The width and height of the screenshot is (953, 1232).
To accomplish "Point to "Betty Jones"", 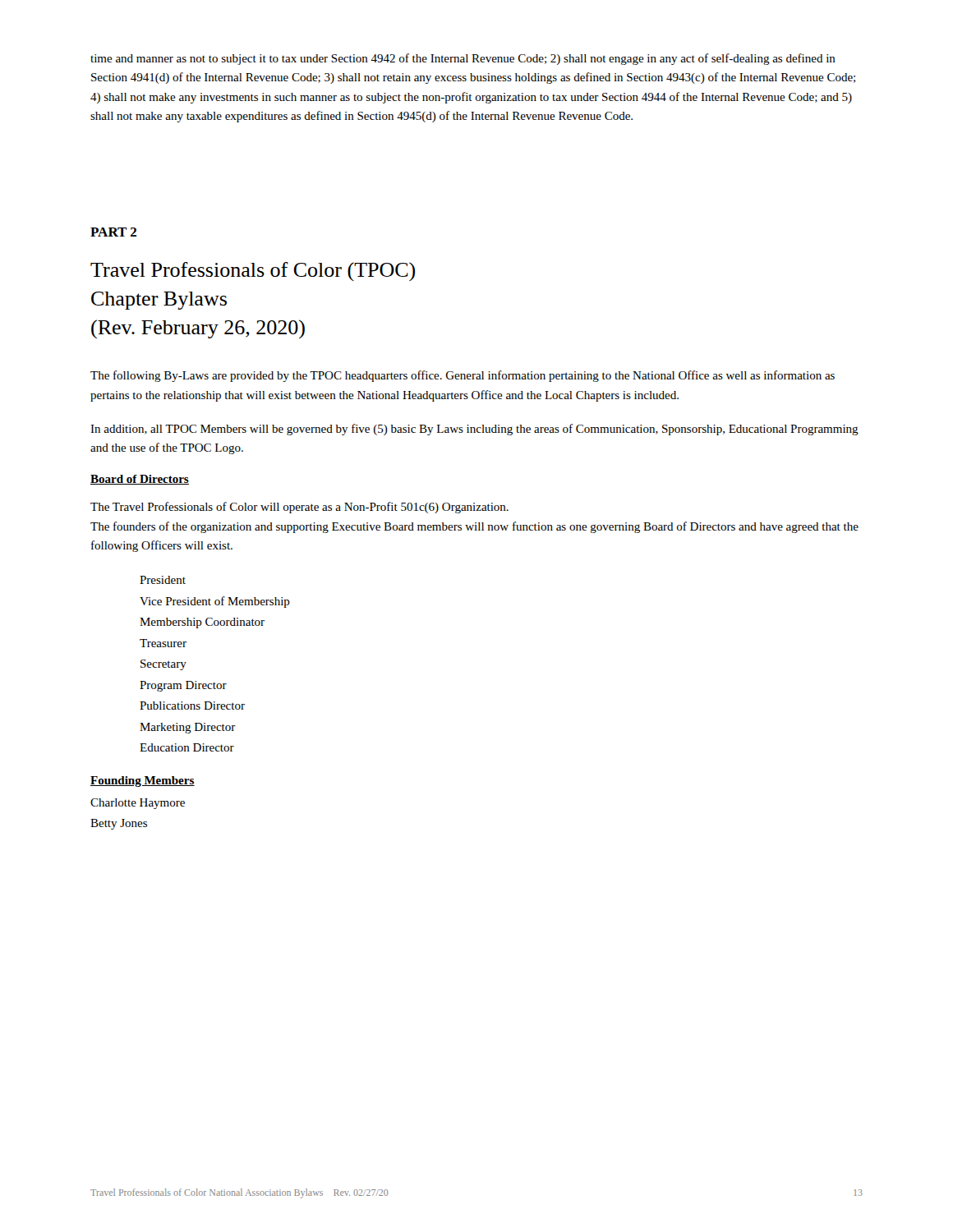I will point(119,823).
